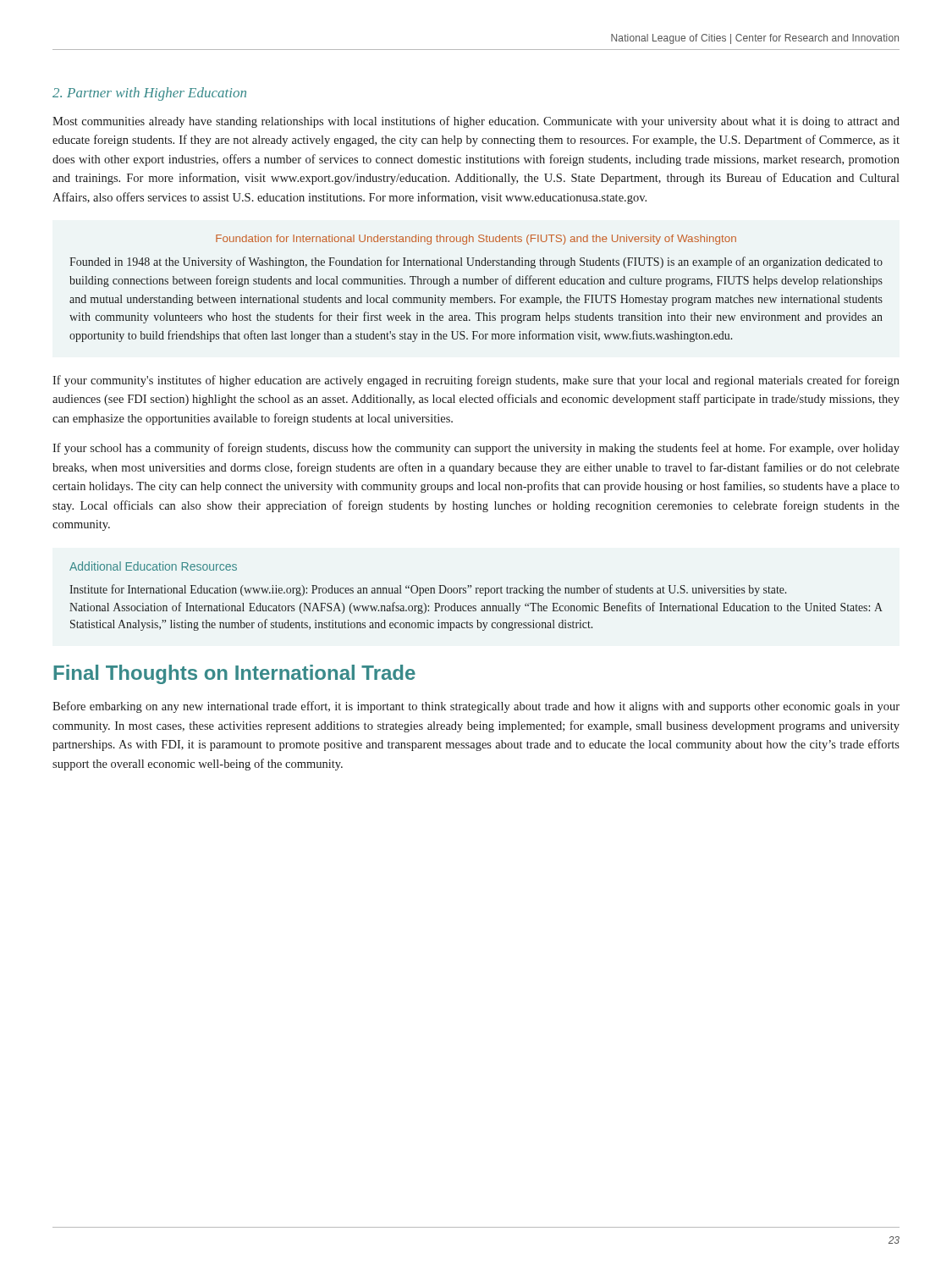
Task: Locate the text block that reads "Before embarking on"
Action: (x=476, y=735)
